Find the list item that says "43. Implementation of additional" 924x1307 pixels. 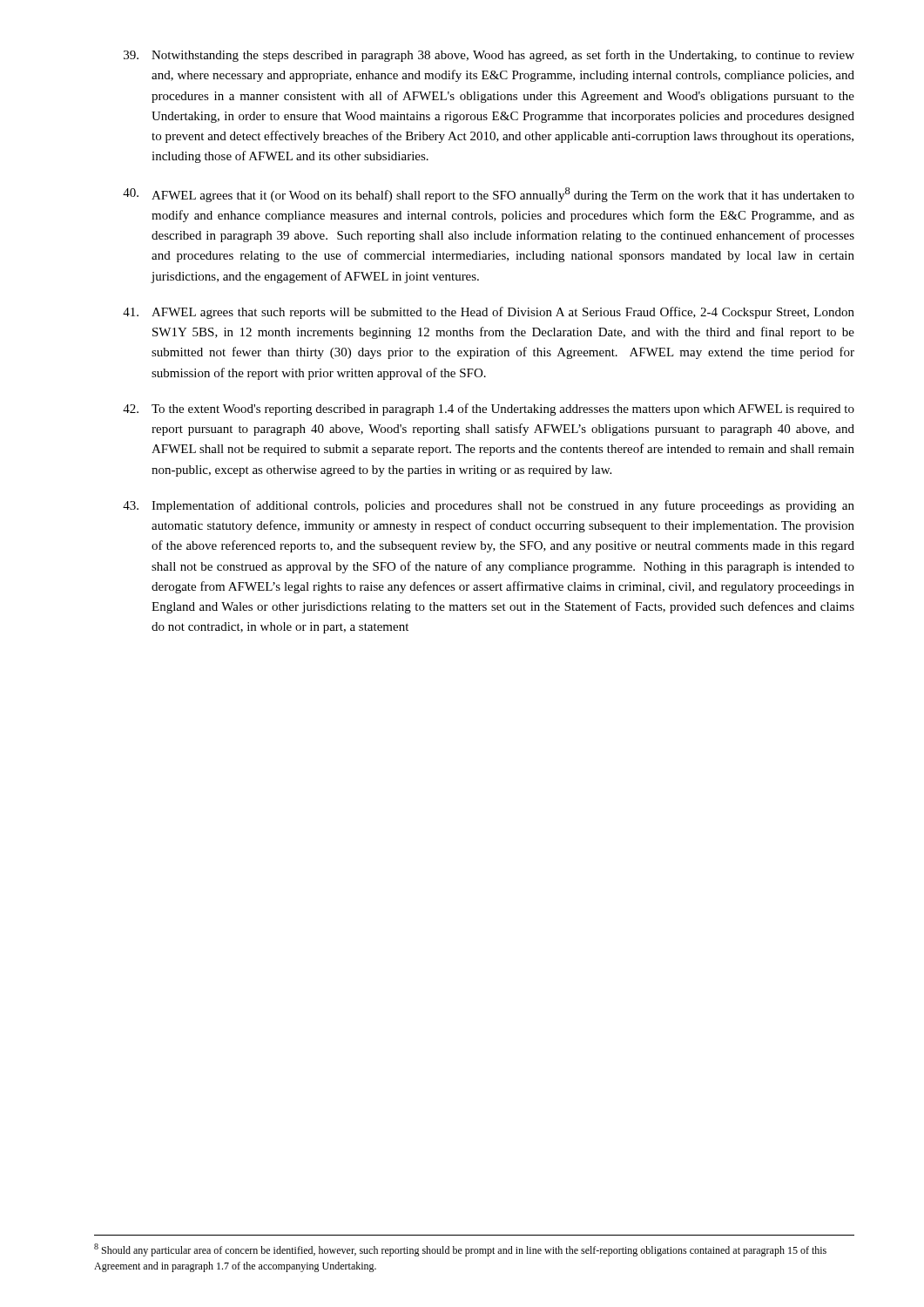(x=474, y=567)
